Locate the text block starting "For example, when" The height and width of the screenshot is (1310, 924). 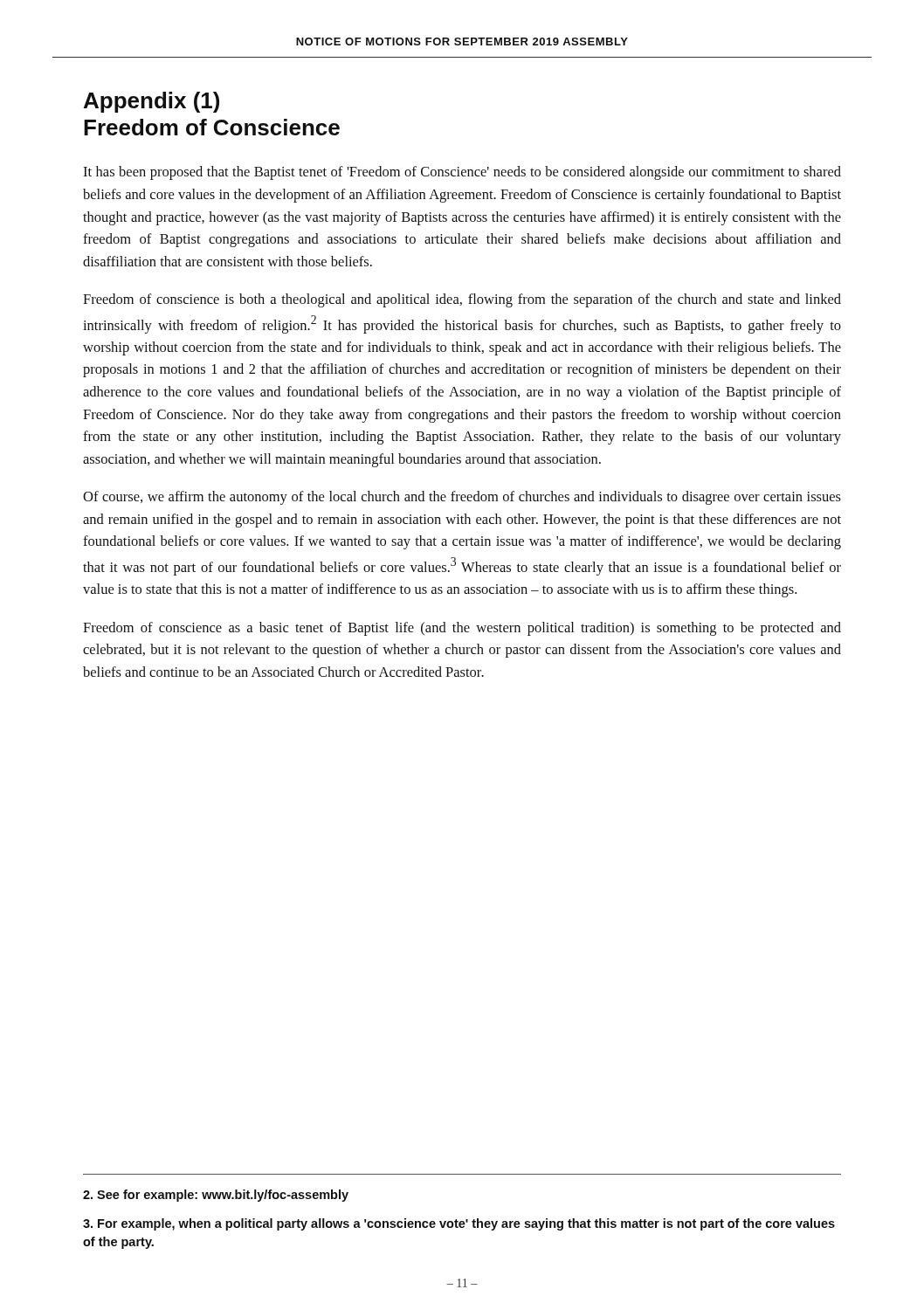point(459,1233)
